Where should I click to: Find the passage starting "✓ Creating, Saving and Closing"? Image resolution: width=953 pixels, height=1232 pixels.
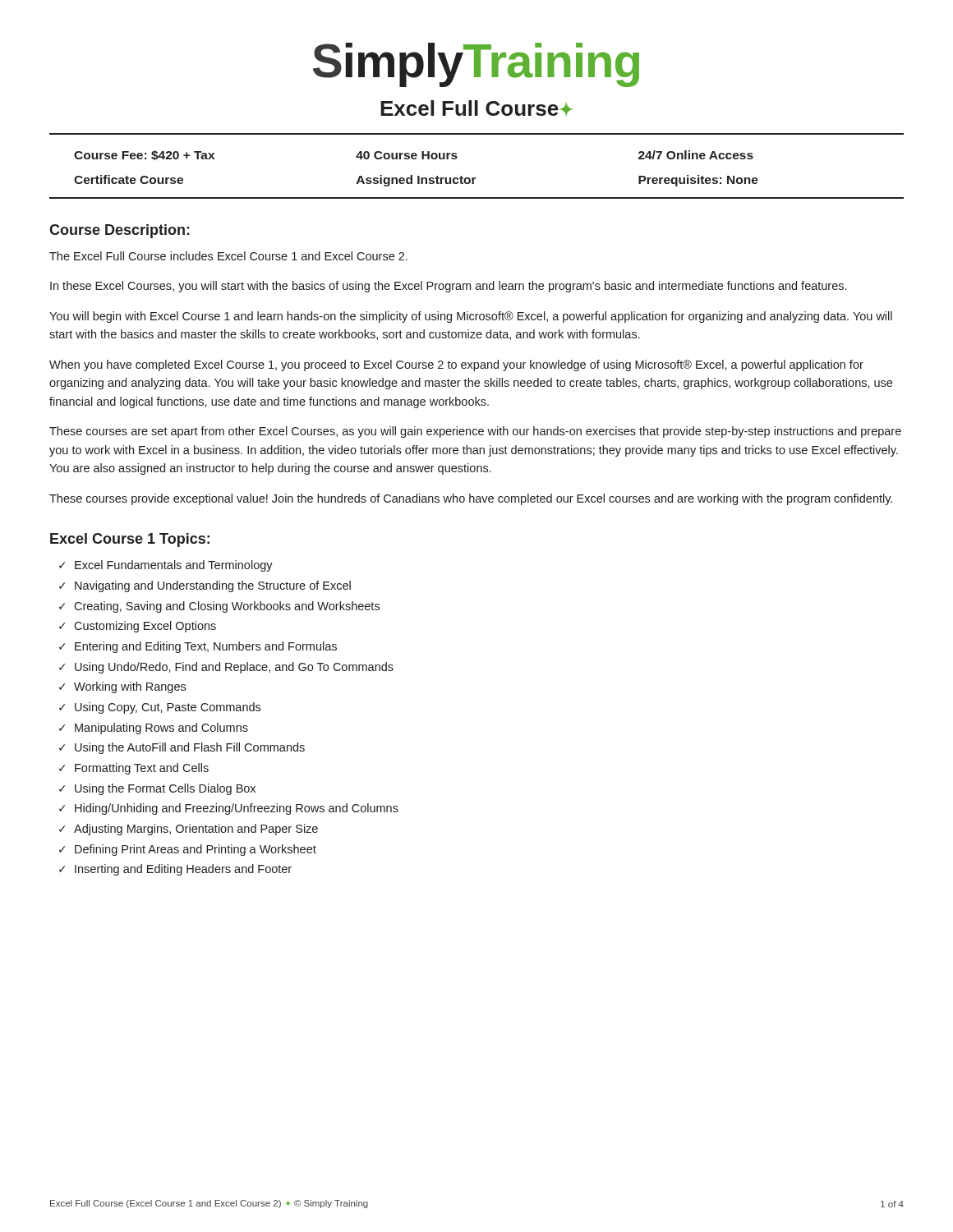219,606
